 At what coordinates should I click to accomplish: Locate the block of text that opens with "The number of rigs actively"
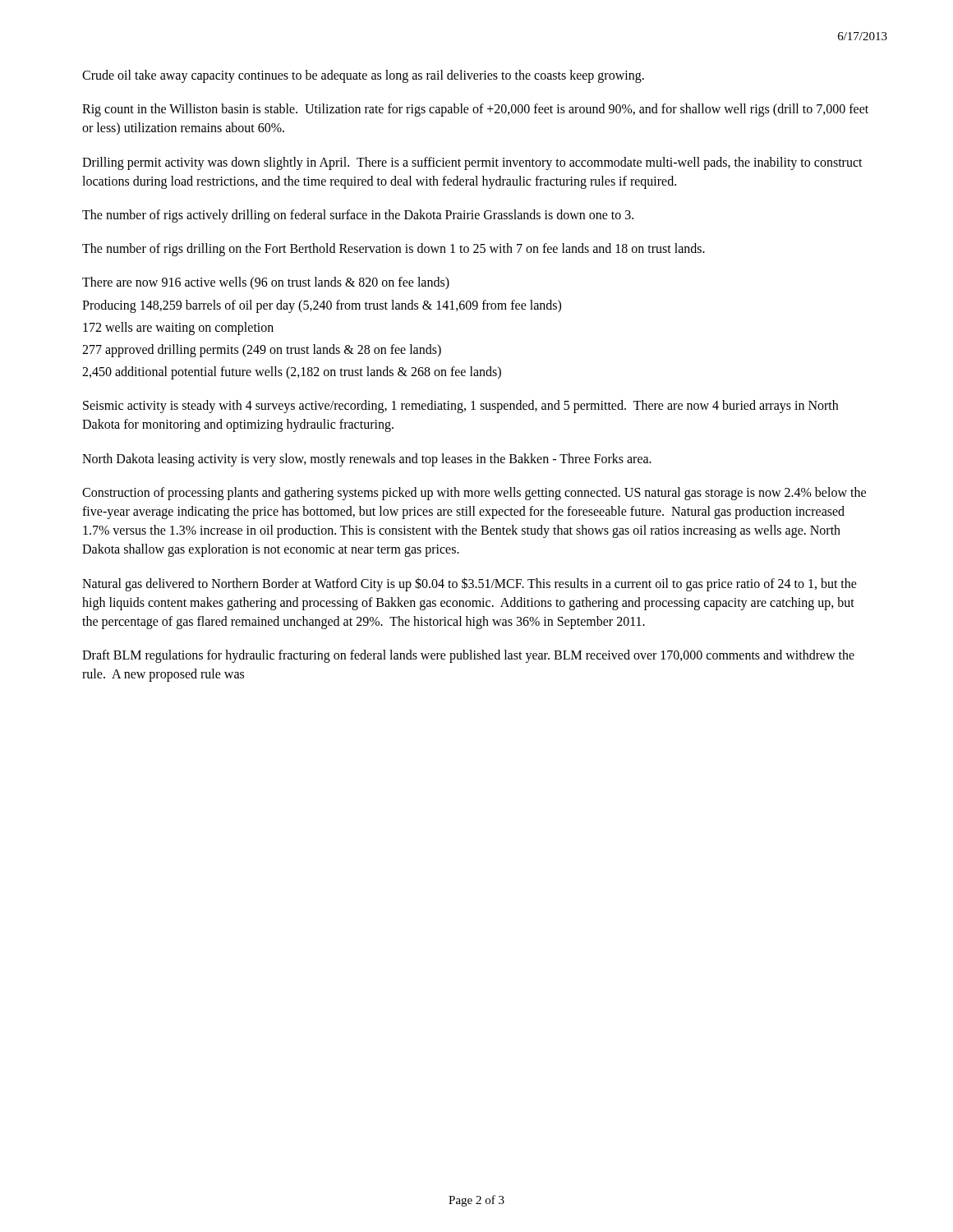coord(358,215)
